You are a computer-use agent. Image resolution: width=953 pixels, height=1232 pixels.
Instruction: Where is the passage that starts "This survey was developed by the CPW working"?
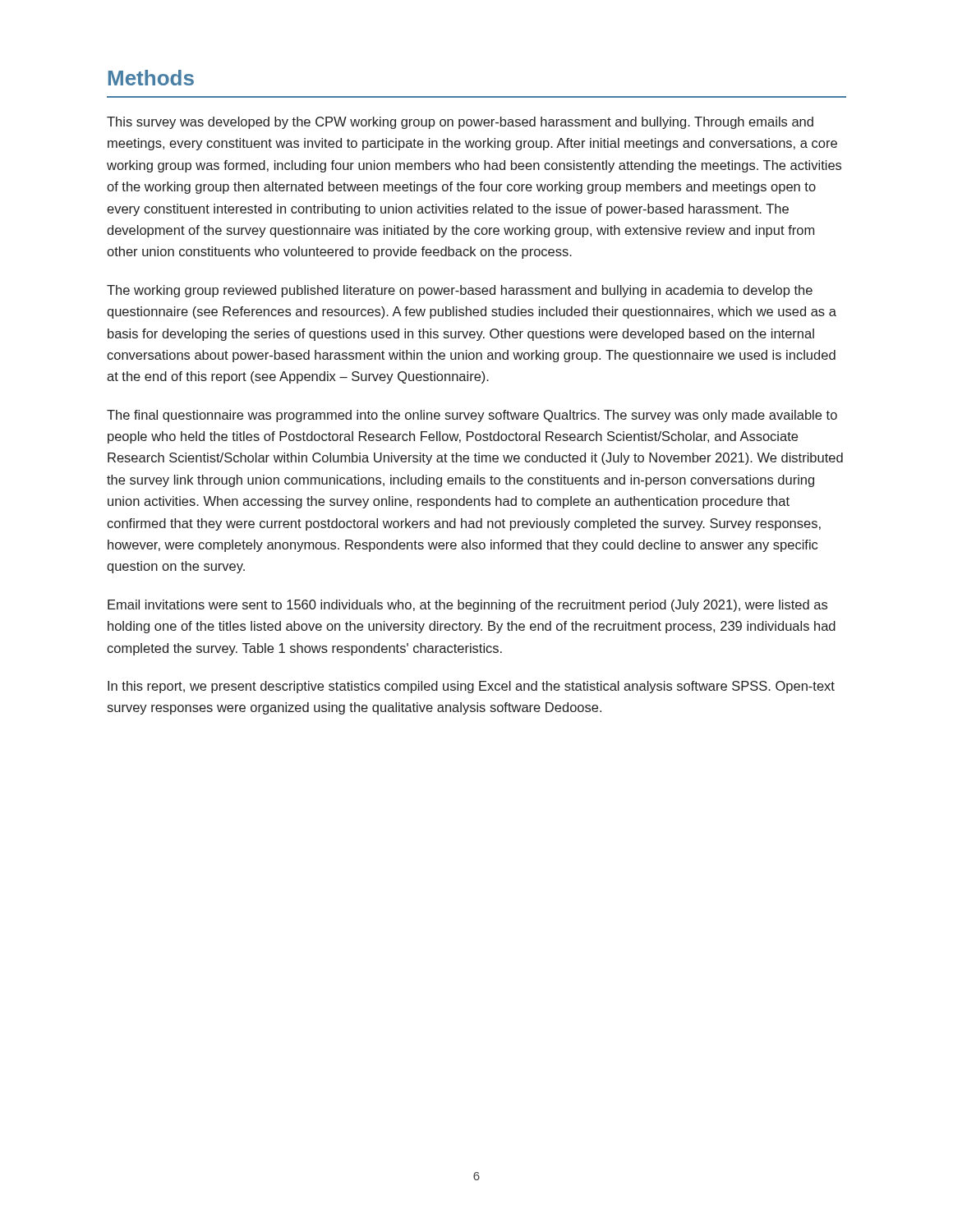click(x=474, y=187)
